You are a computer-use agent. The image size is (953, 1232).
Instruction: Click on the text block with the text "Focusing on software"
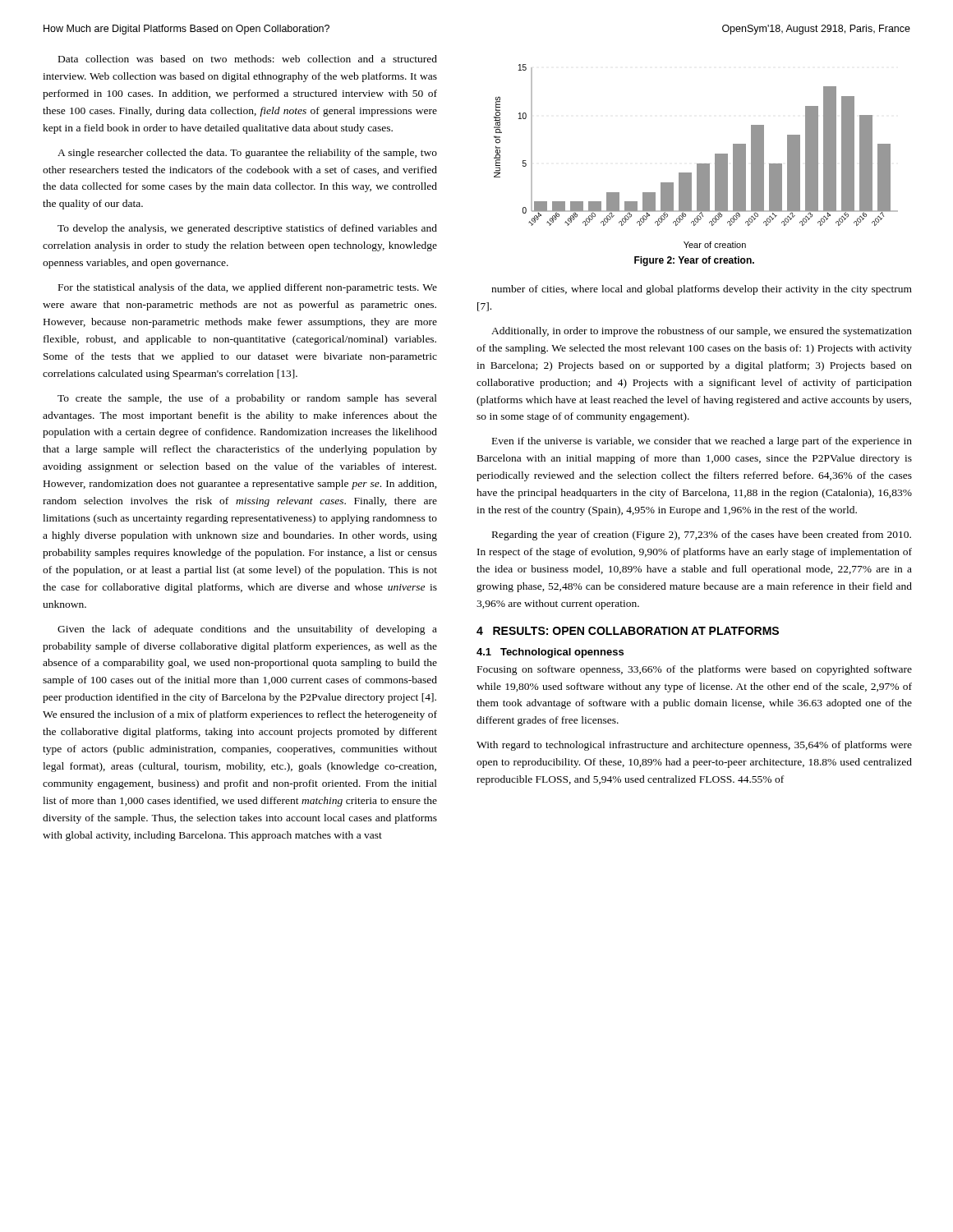click(x=695, y=670)
